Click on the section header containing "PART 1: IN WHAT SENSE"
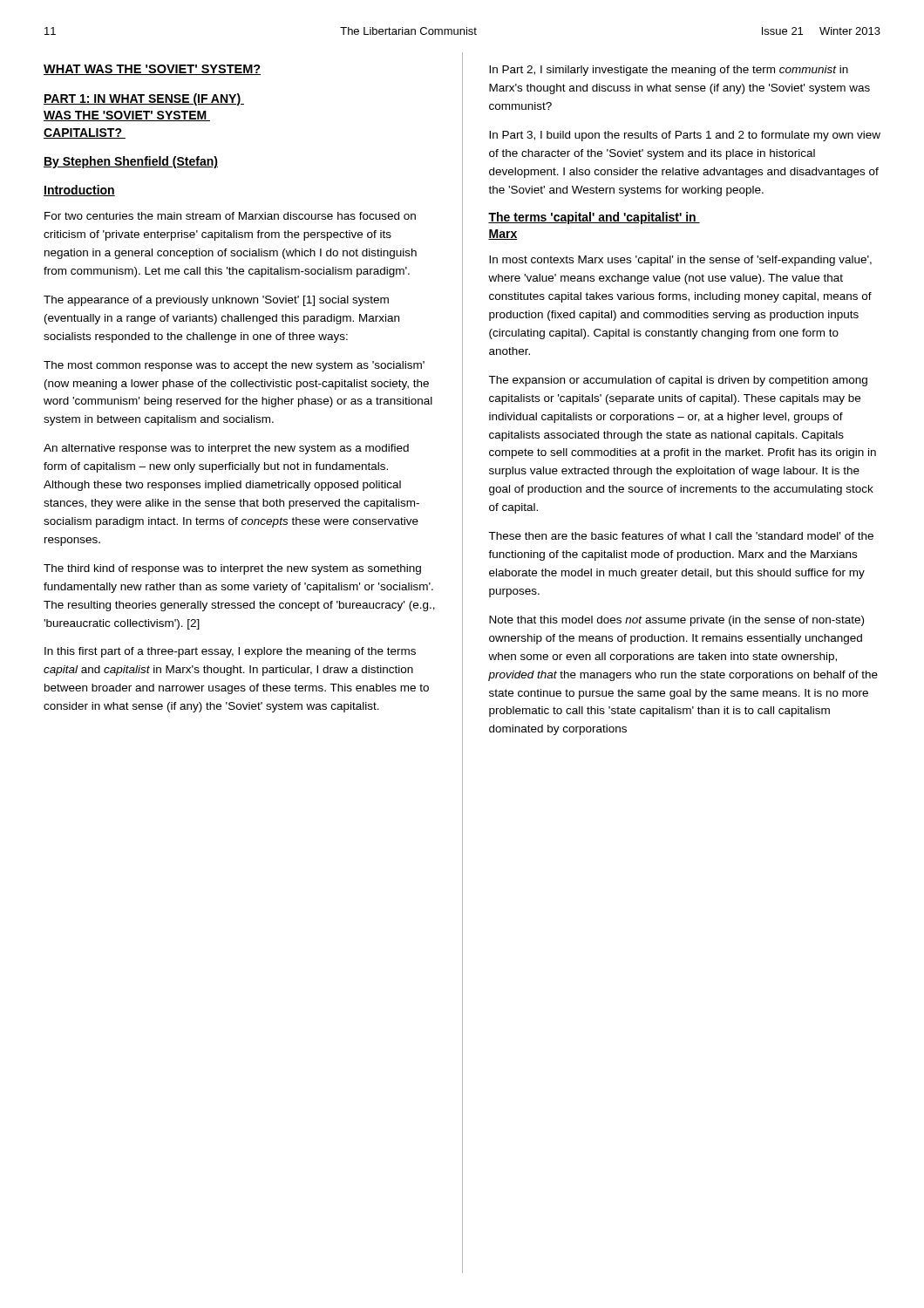The image size is (924, 1308). 144,115
